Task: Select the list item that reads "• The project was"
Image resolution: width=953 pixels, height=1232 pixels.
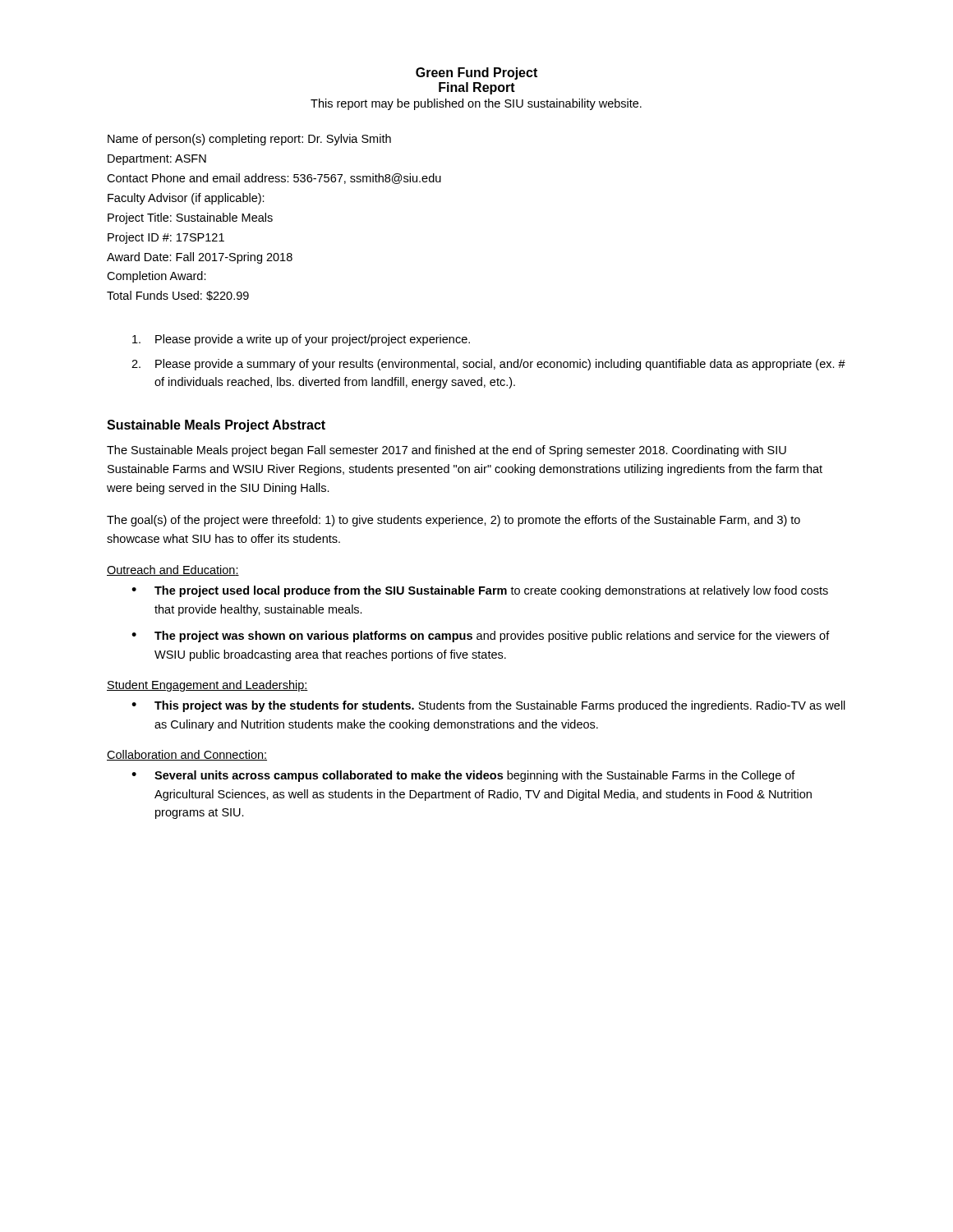Action: 489,645
